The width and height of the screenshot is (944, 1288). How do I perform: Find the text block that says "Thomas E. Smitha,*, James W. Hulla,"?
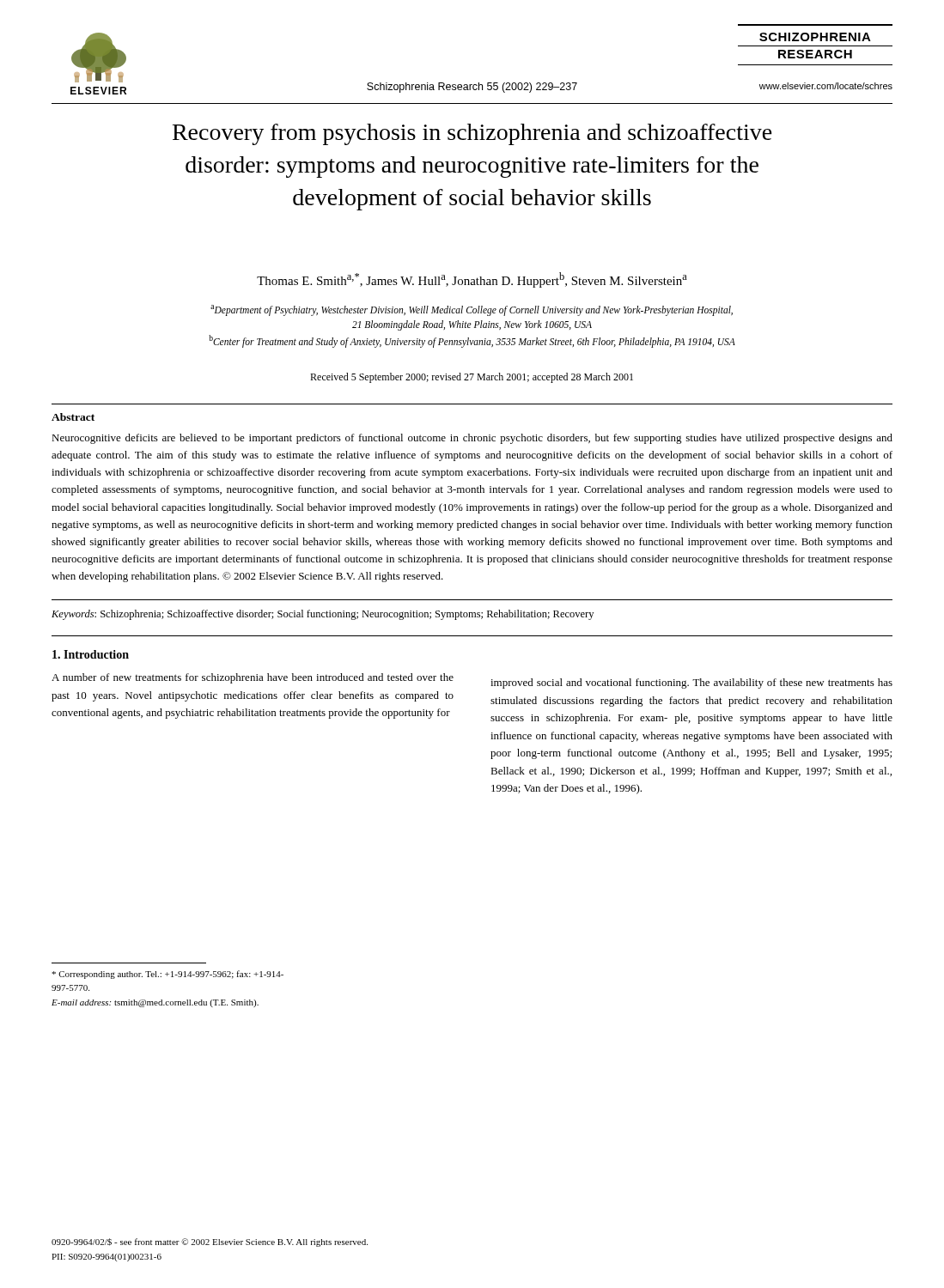472,279
